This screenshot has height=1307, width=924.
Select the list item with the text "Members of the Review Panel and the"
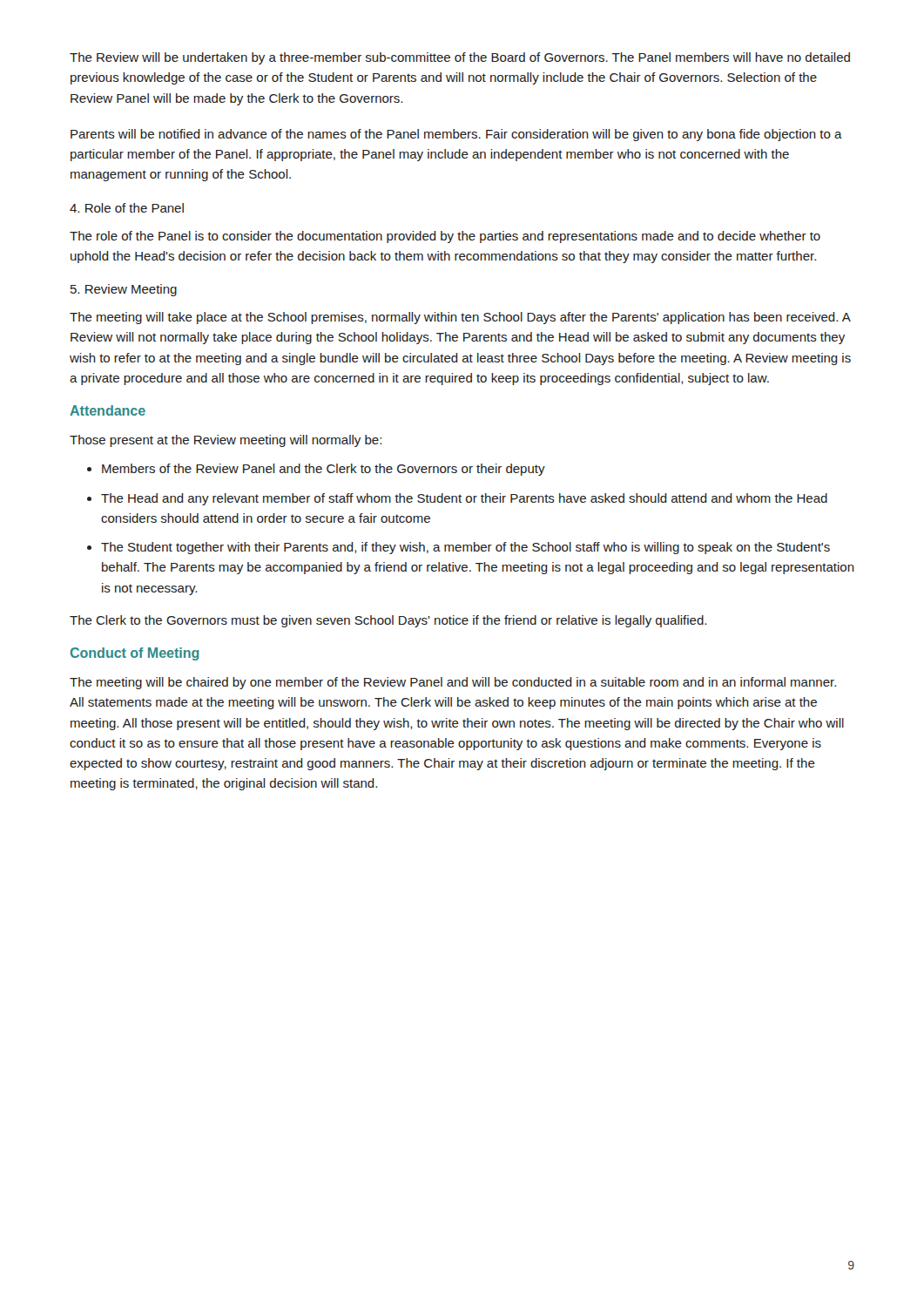[323, 469]
